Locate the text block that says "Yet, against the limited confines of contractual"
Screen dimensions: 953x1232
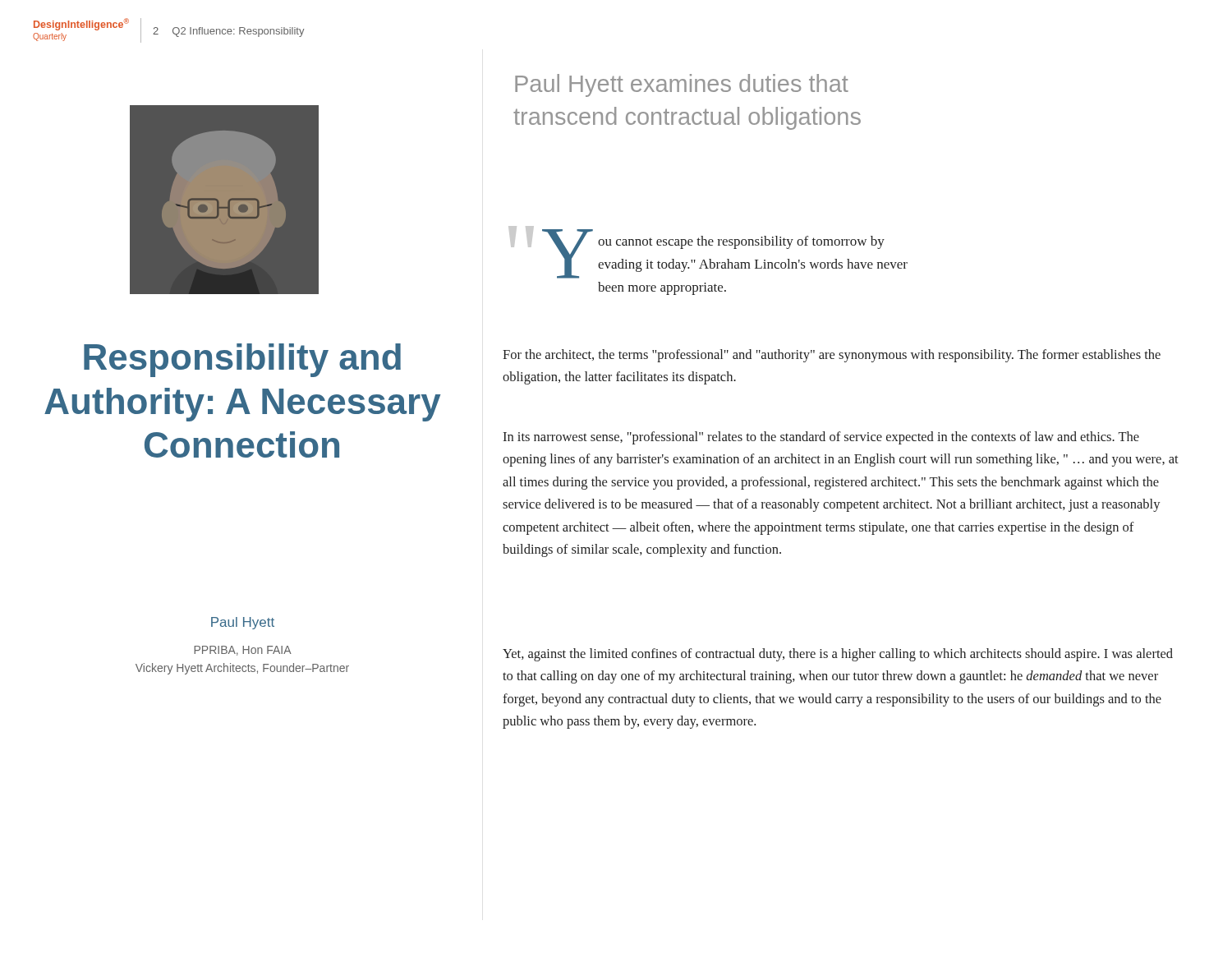point(838,687)
